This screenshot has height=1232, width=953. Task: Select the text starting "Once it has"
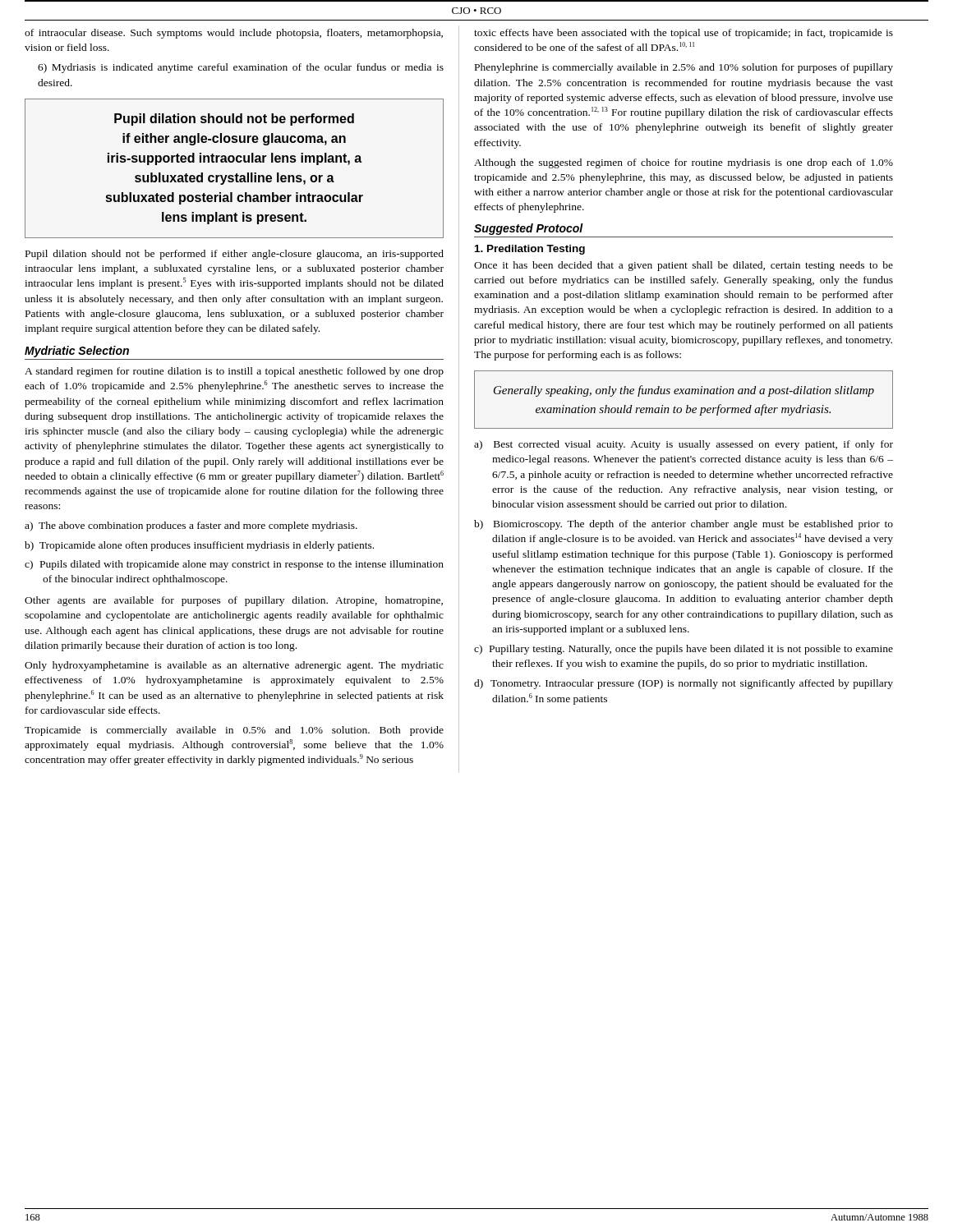coord(684,309)
